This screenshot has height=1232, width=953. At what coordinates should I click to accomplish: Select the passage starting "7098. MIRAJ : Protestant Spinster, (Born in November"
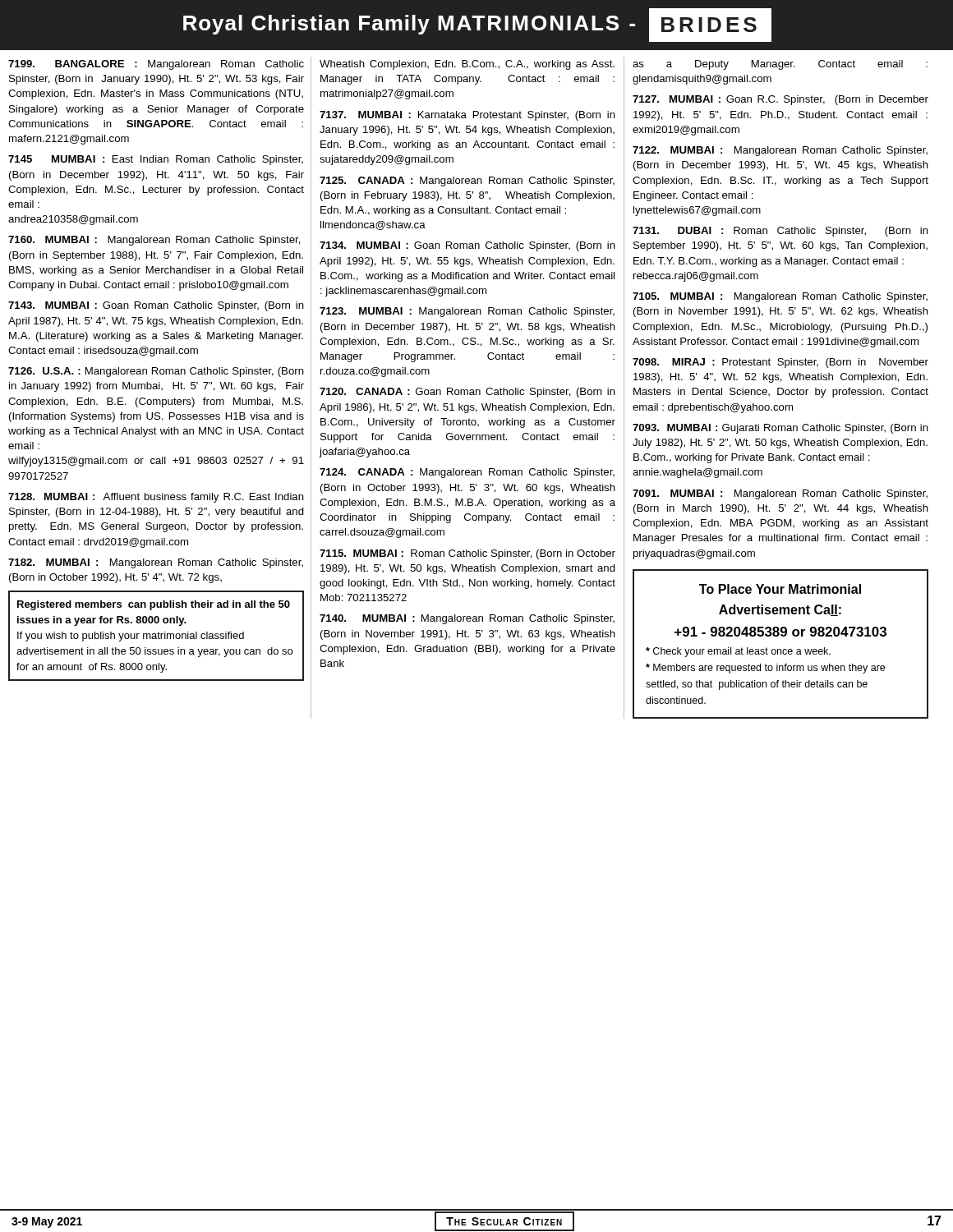click(x=780, y=384)
